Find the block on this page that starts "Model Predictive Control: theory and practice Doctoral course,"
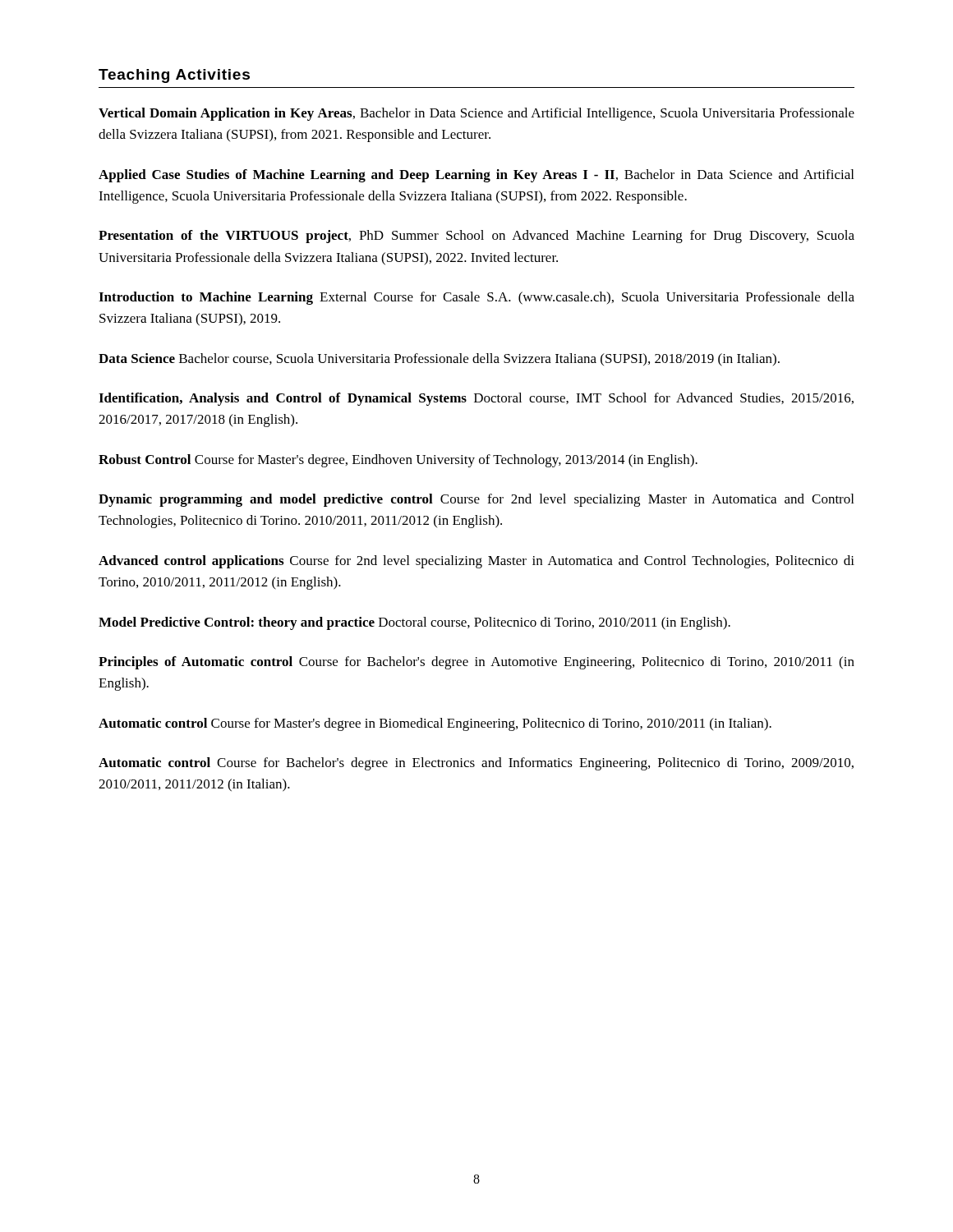The height and width of the screenshot is (1232, 953). 415,622
